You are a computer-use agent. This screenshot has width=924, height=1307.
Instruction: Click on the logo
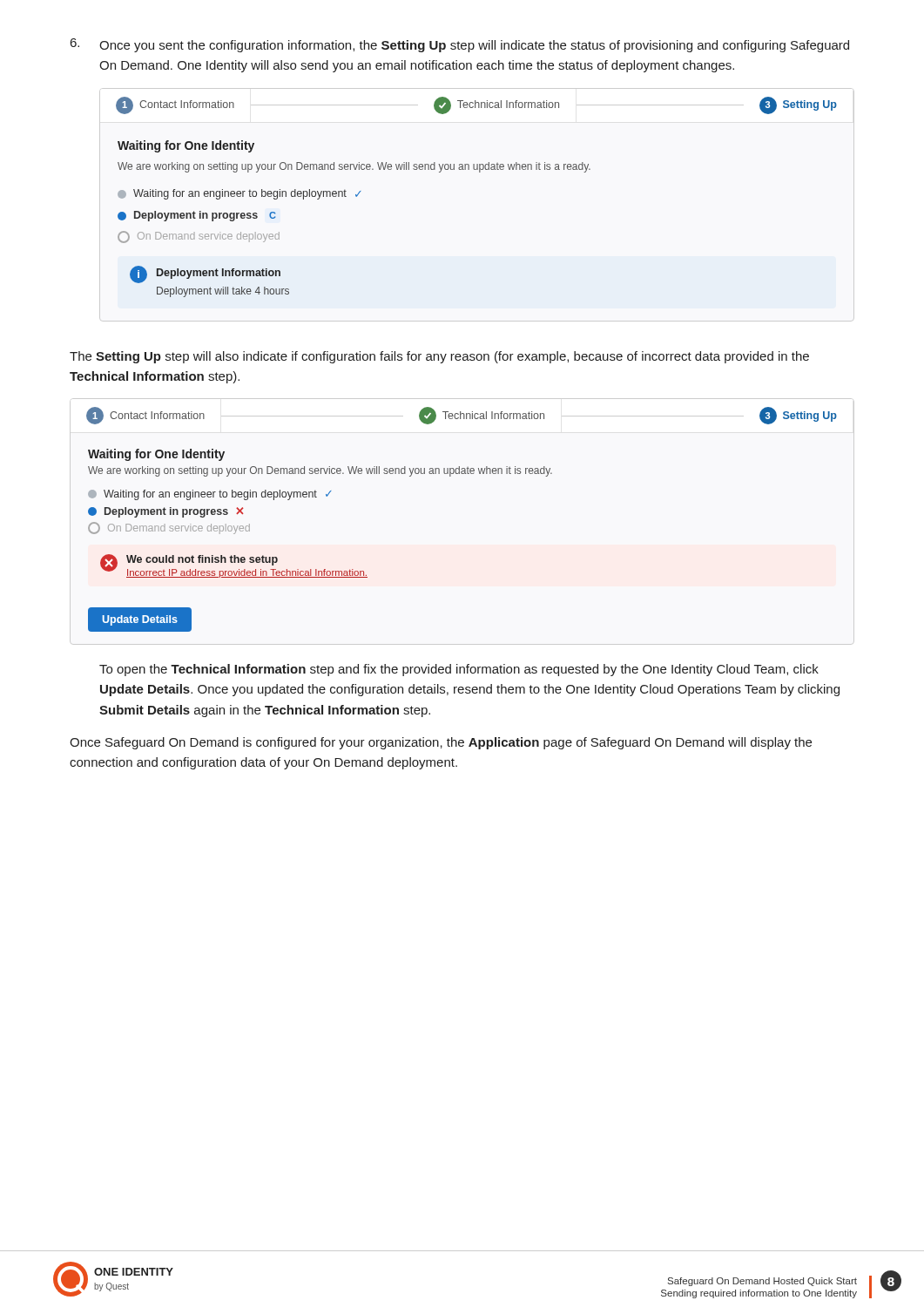[113, 1279]
